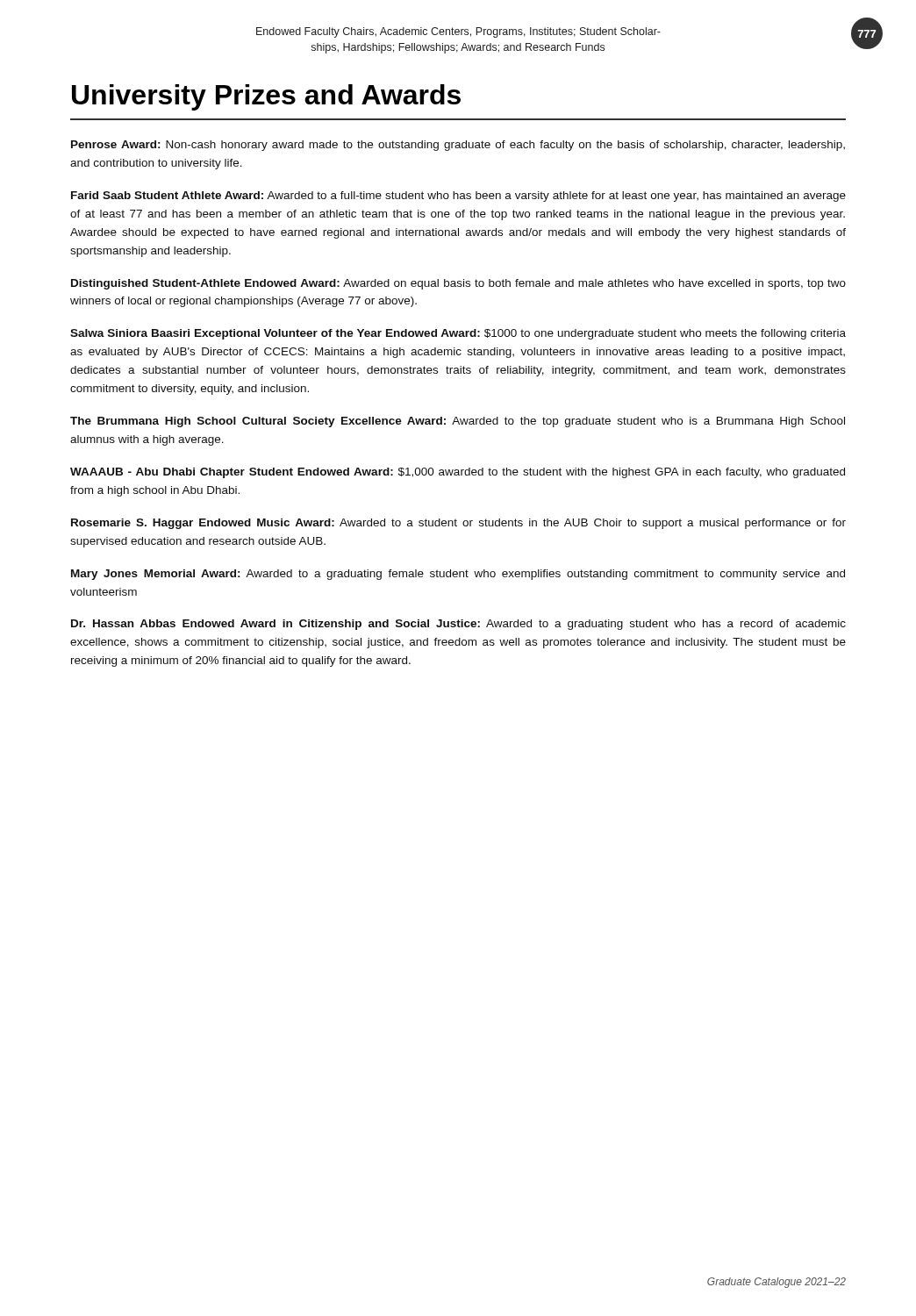Find the region starting "Salwa Siniora Baasiri Exceptional"
Screen dimensions: 1316x916
(458, 361)
